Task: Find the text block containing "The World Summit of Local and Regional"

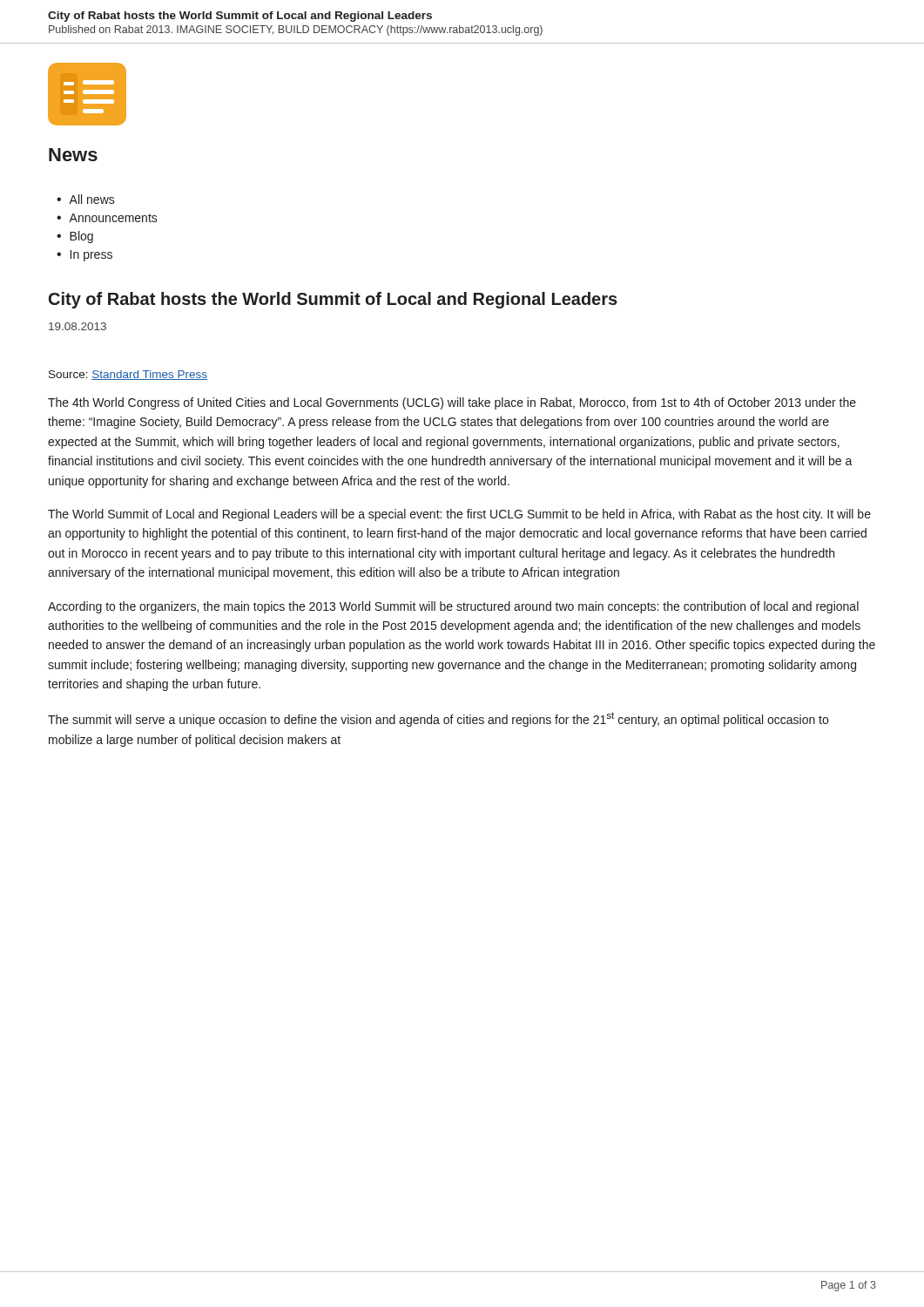Action: tap(459, 543)
